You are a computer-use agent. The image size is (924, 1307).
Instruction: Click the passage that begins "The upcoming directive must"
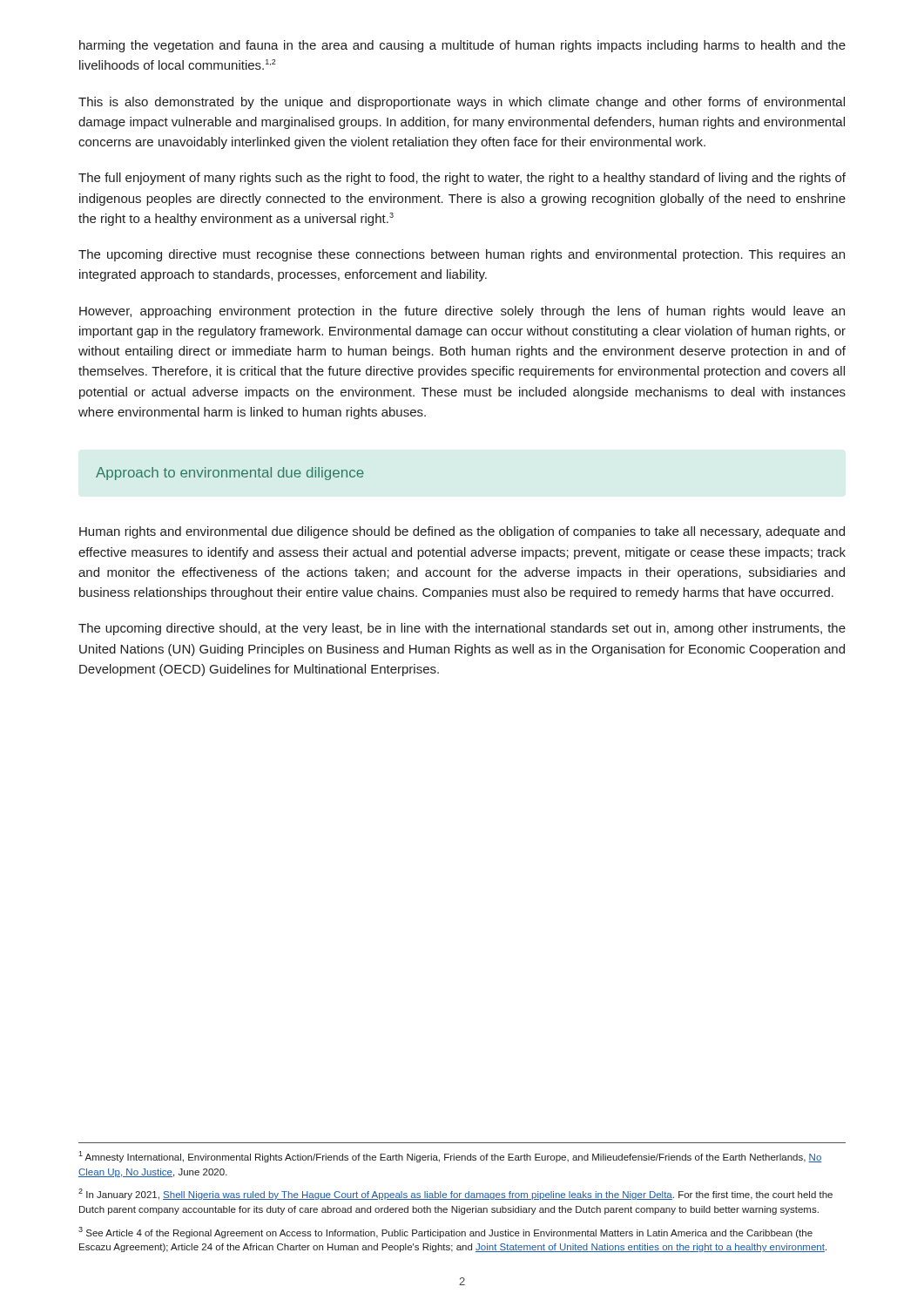click(462, 264)
